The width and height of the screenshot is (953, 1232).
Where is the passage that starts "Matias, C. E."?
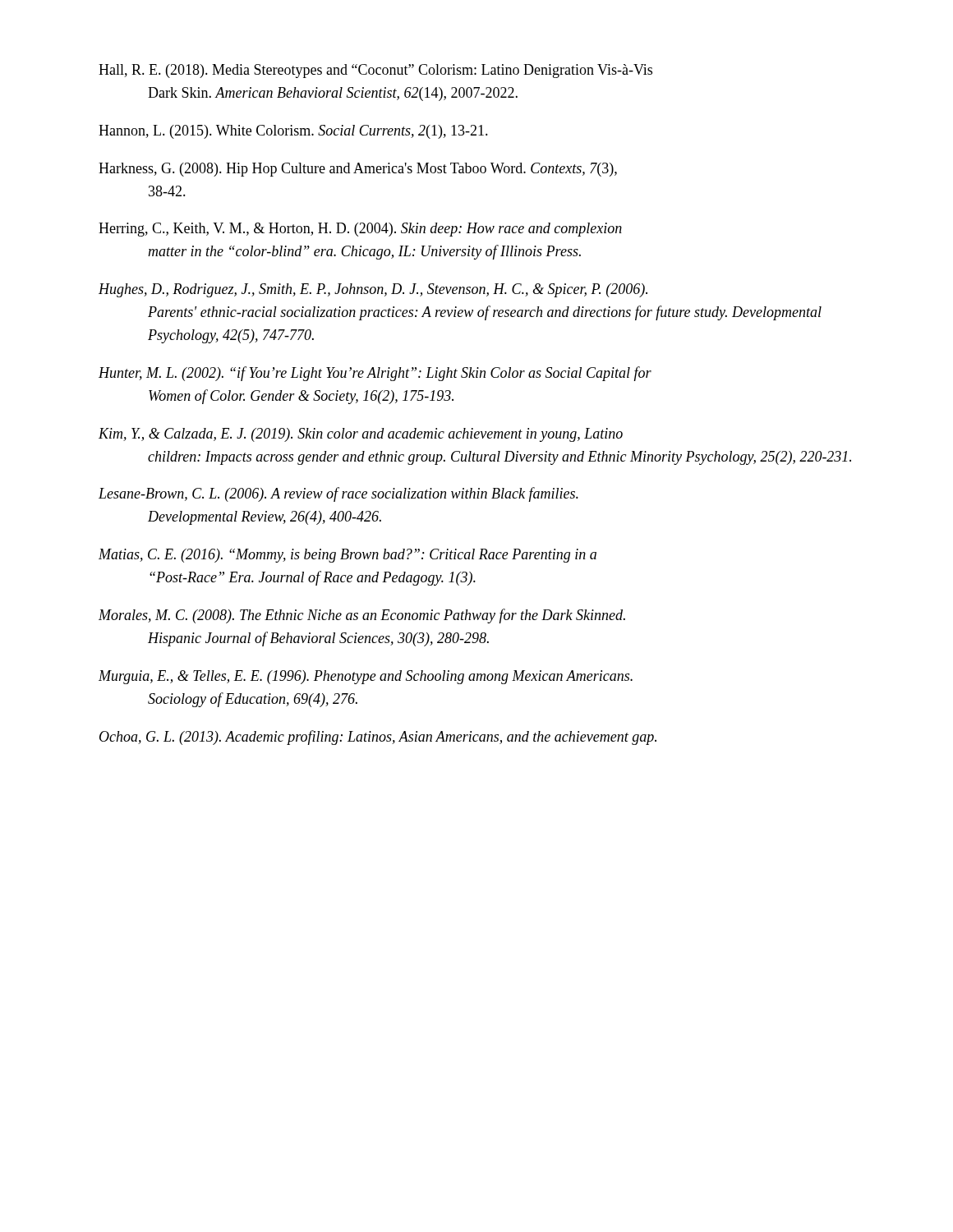pyautogui.click(x=476, y=567)
